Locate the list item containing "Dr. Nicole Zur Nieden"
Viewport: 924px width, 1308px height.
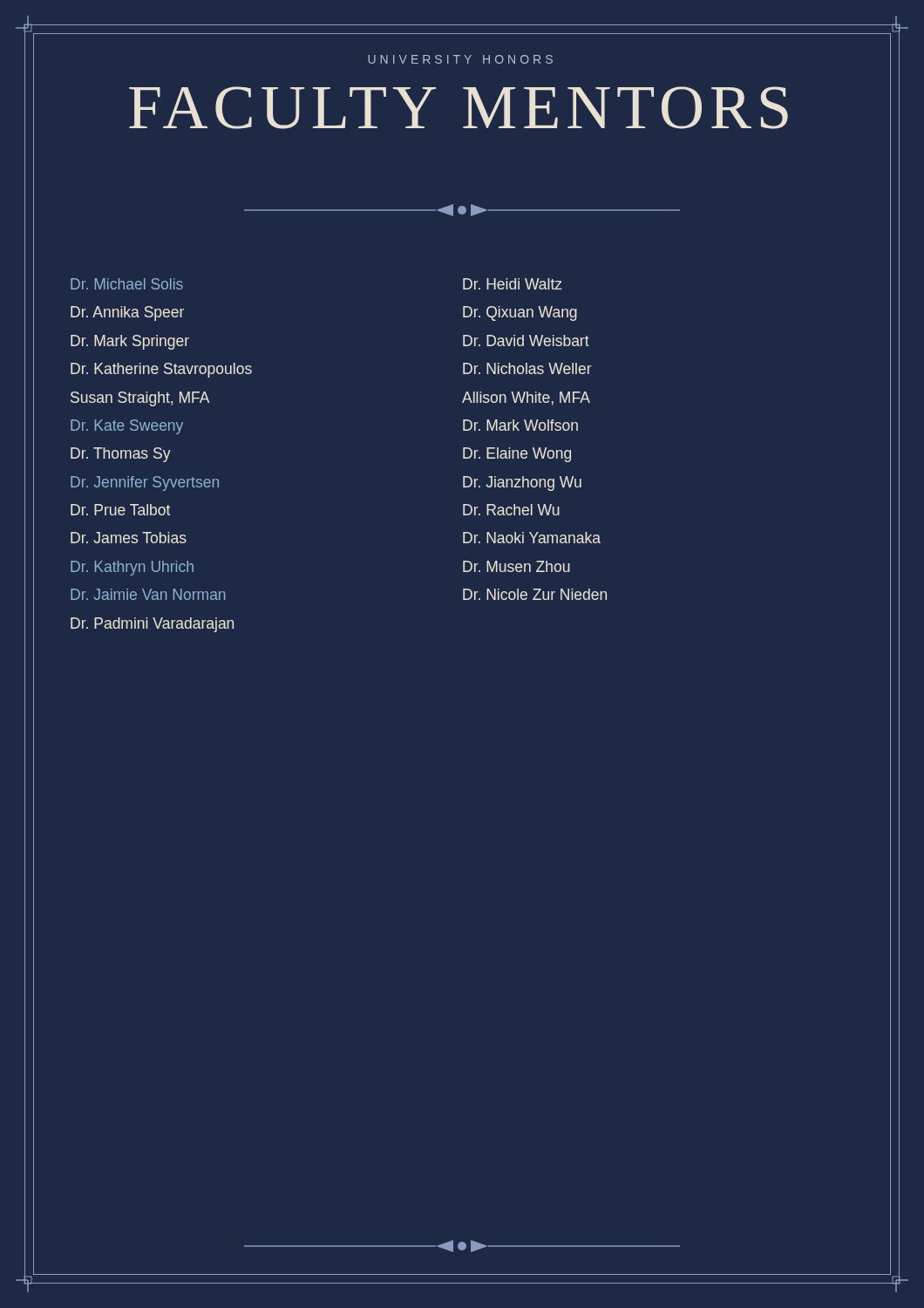(x=535, y=595)
